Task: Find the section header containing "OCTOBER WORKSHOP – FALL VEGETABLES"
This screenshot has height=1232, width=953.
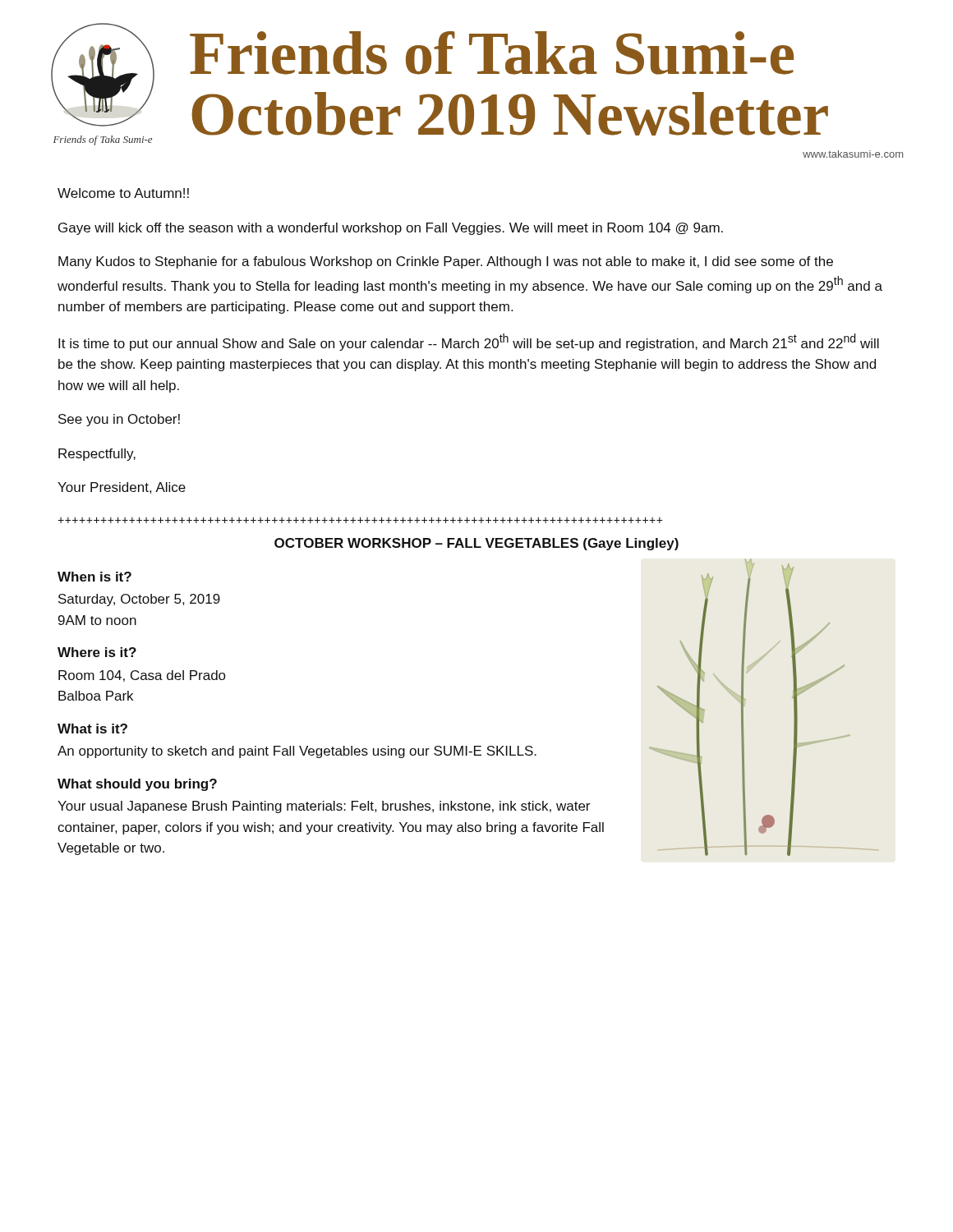Action: coord(476,543)
